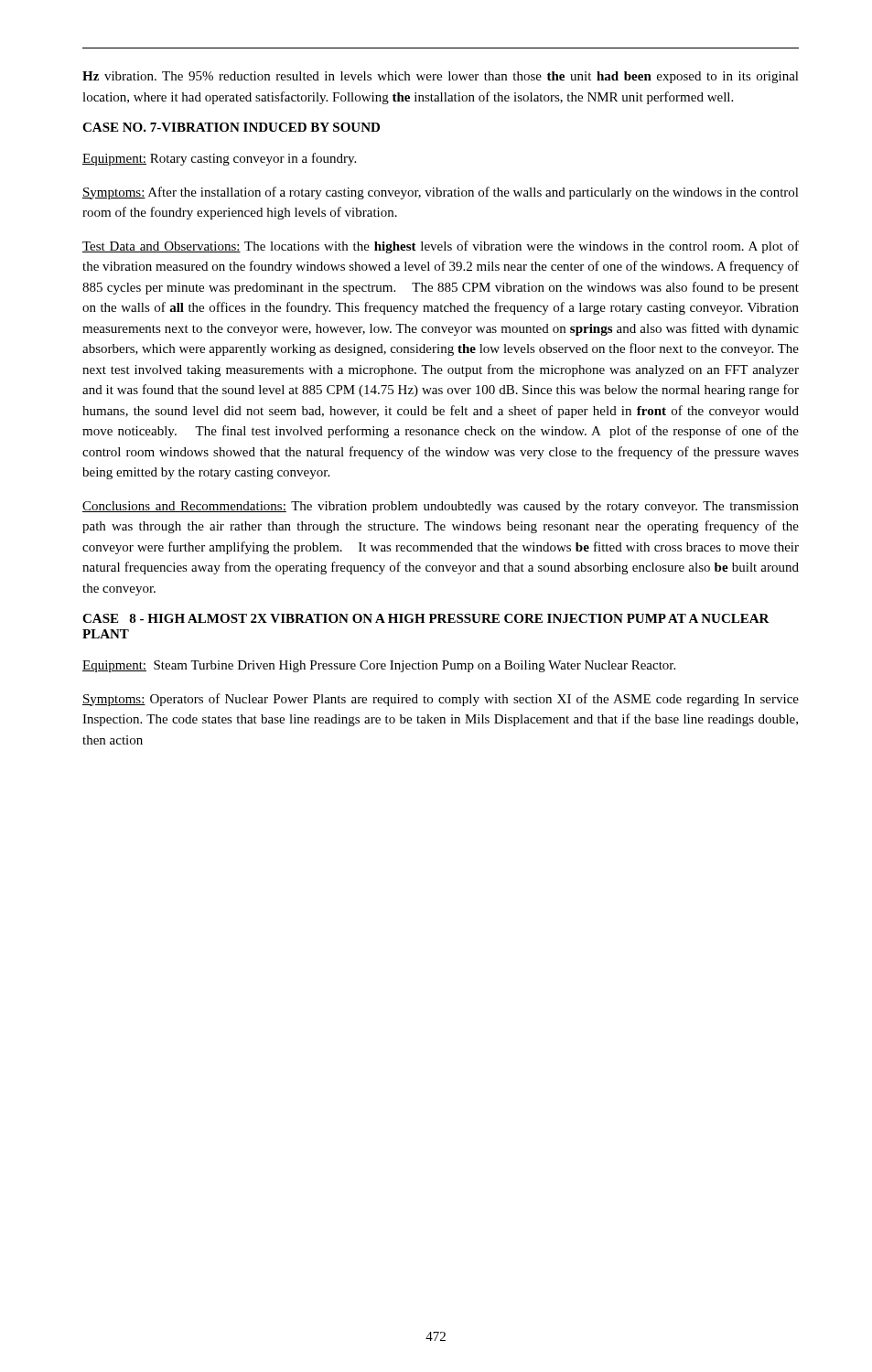Navigate to the passage starting "Conclusions and Recommendations: The vibration problem undoubtedly"
The width and height of the screenshot is (872, 1372).
click(x=441, y=547)
